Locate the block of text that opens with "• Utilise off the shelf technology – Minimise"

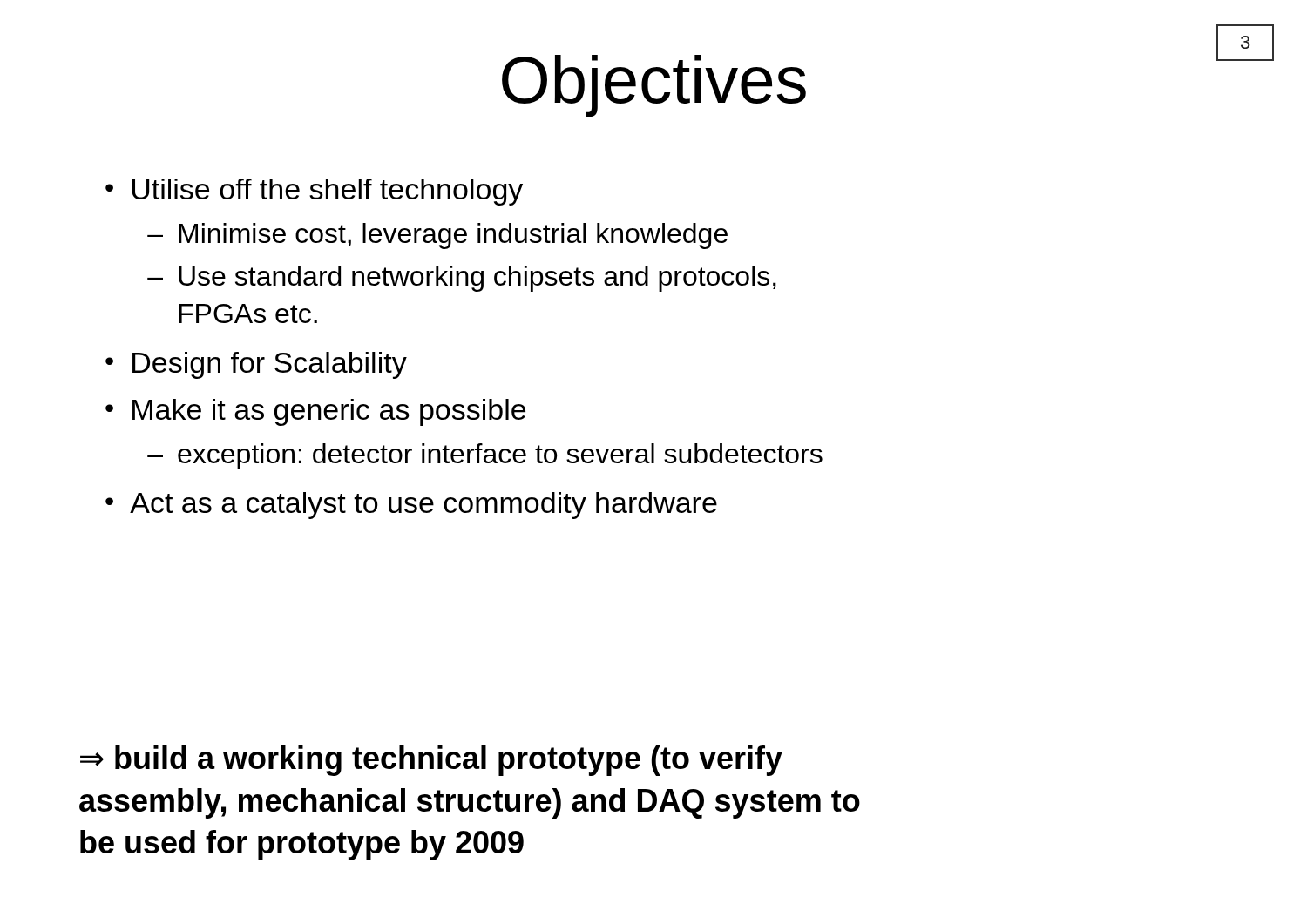pos(441,254)
